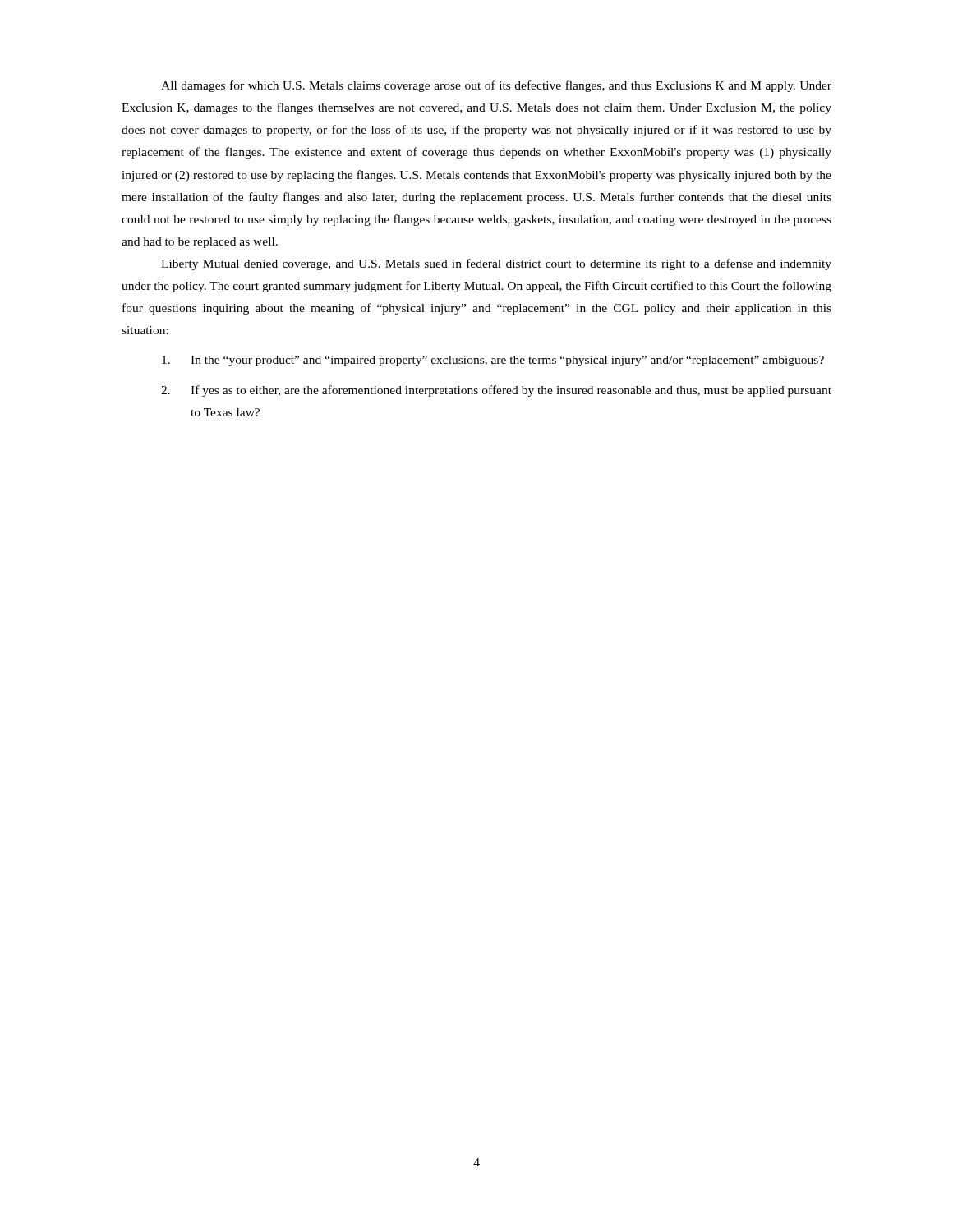Screen dimensions: 1232x953
Task: Find the block on this page that starts "Liberty Mutual denied coverage, and U.S."
Action: pyautogui.click(x=476, y=297)
